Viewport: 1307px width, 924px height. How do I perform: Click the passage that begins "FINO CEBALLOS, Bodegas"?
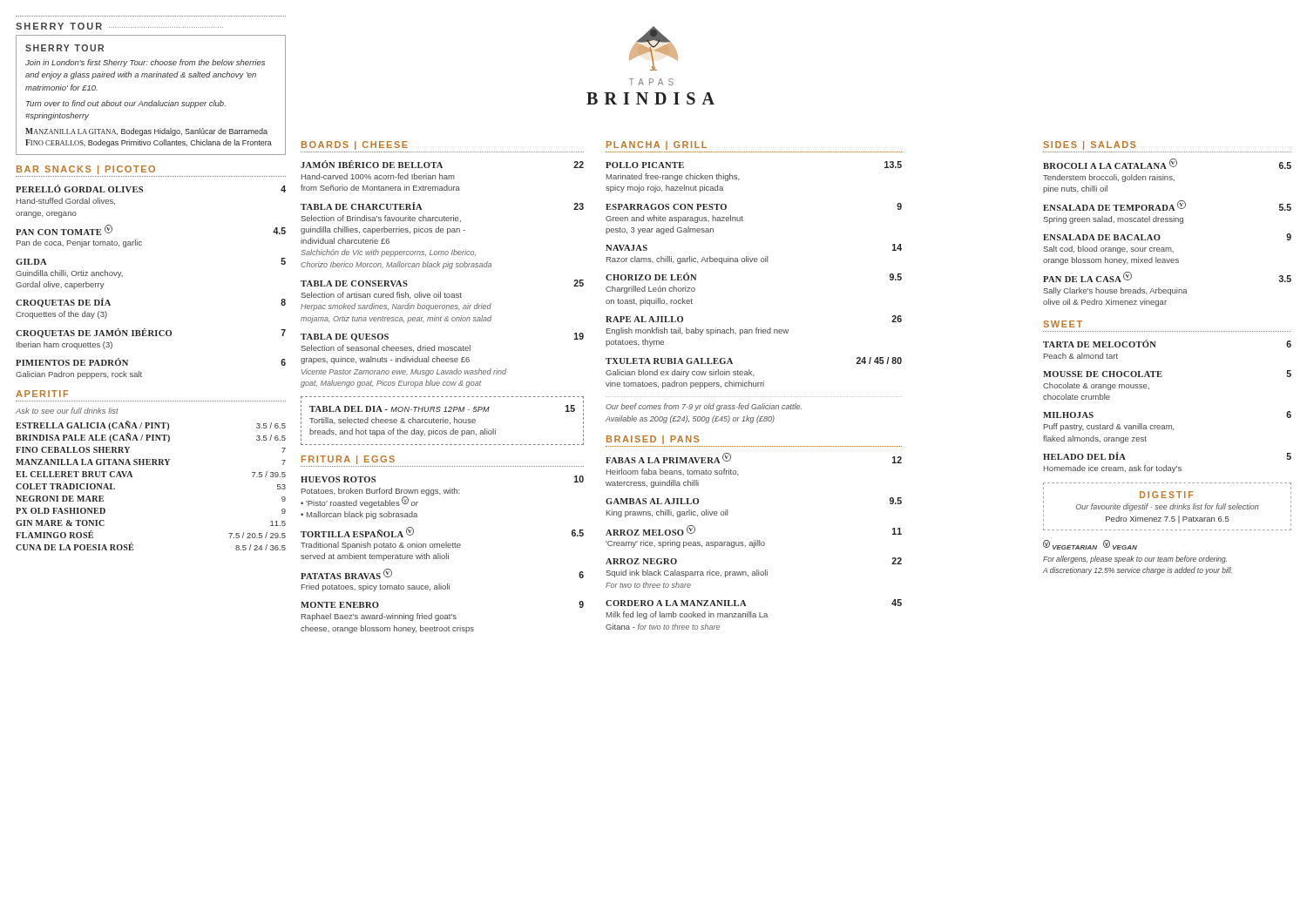tap(148, 143)
